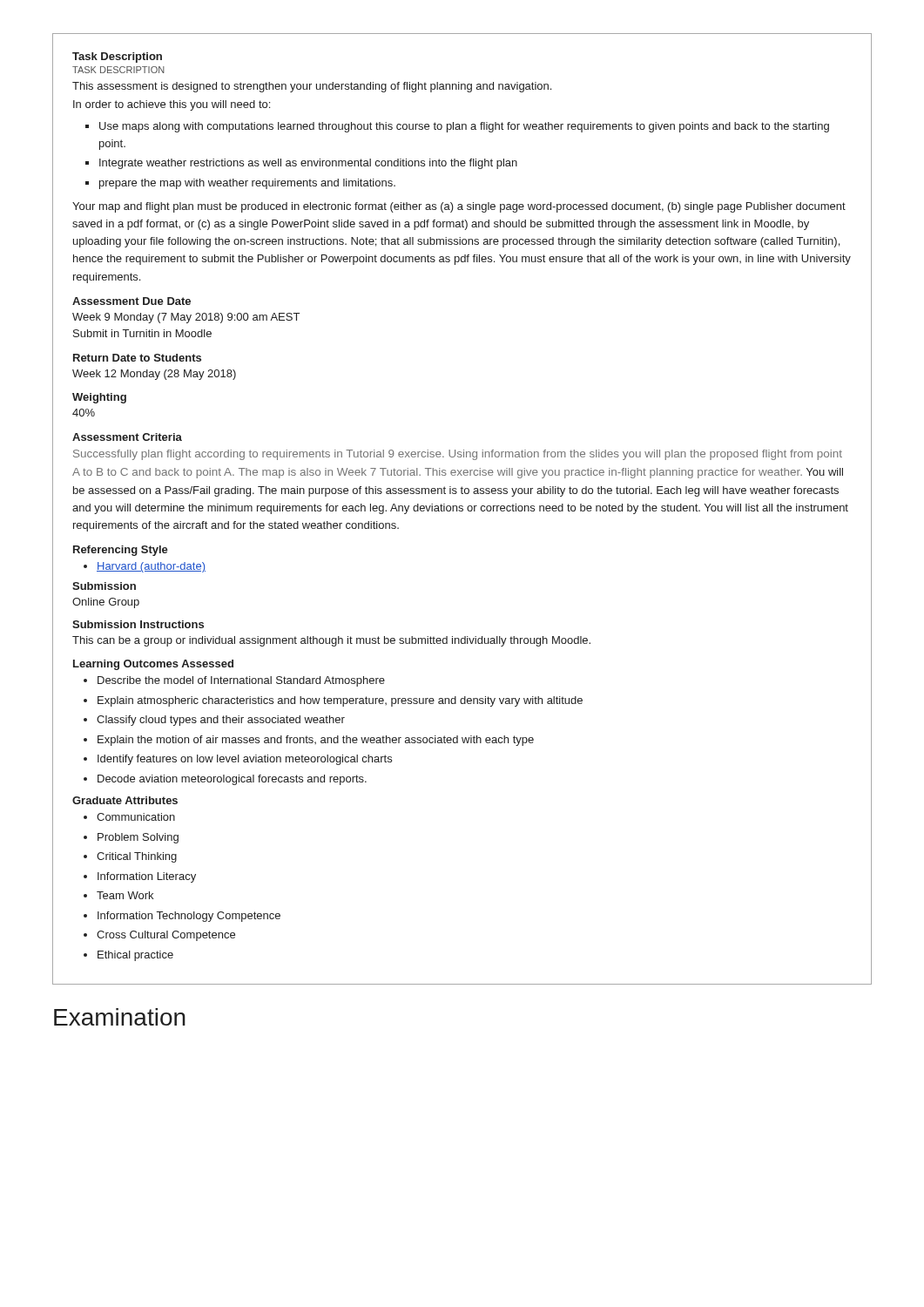Viewport: 924px width, 1307px height.
Task: Point to the block beginning "In order to achieve"
Action: (x=172, y=104)
